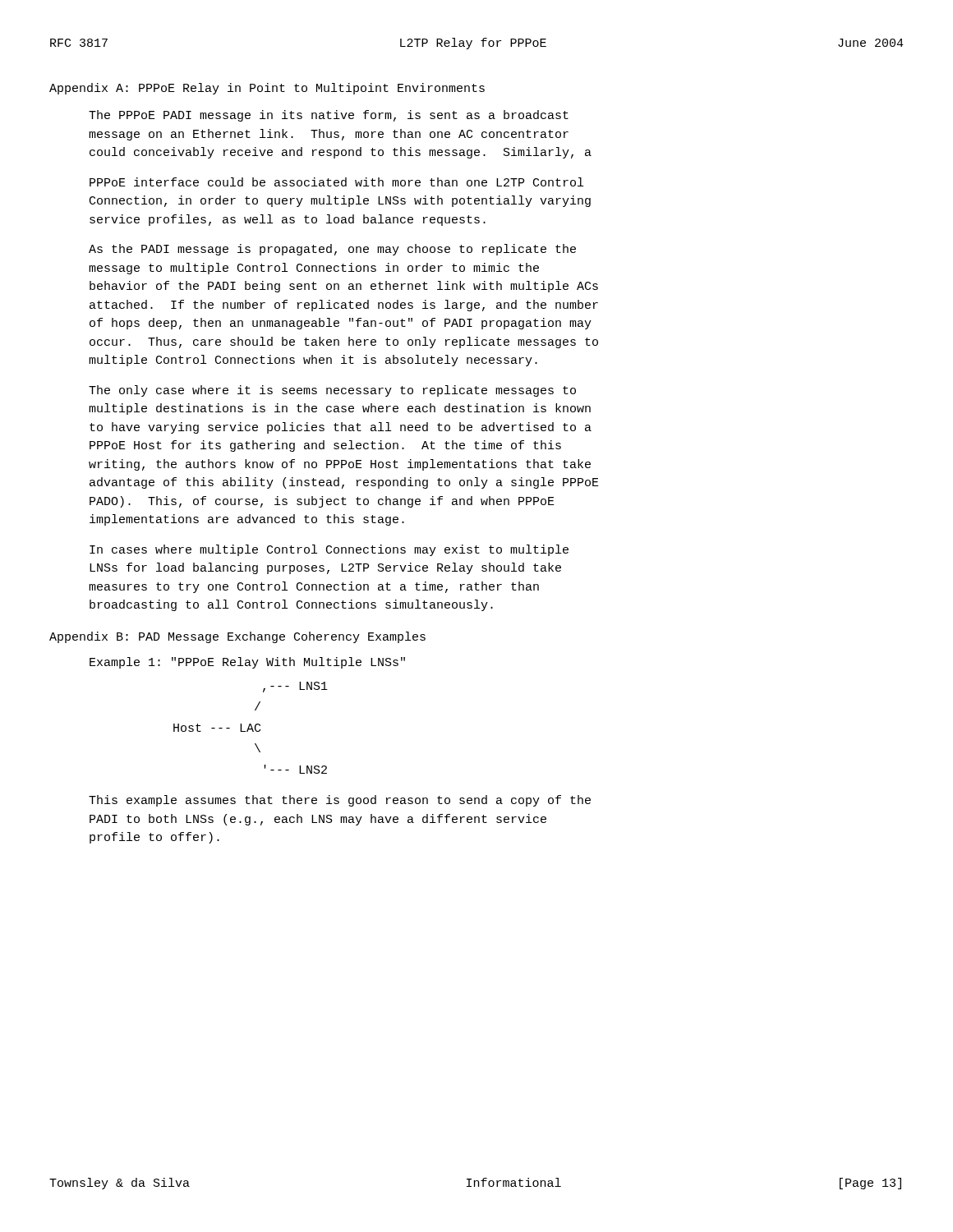The height and width of the screenshot is (1232, 953).
Task: Find the text starting "Example 1: "PPPoE Relay With Multiple"
Action: pyautogui.click(x=248, y=663)
